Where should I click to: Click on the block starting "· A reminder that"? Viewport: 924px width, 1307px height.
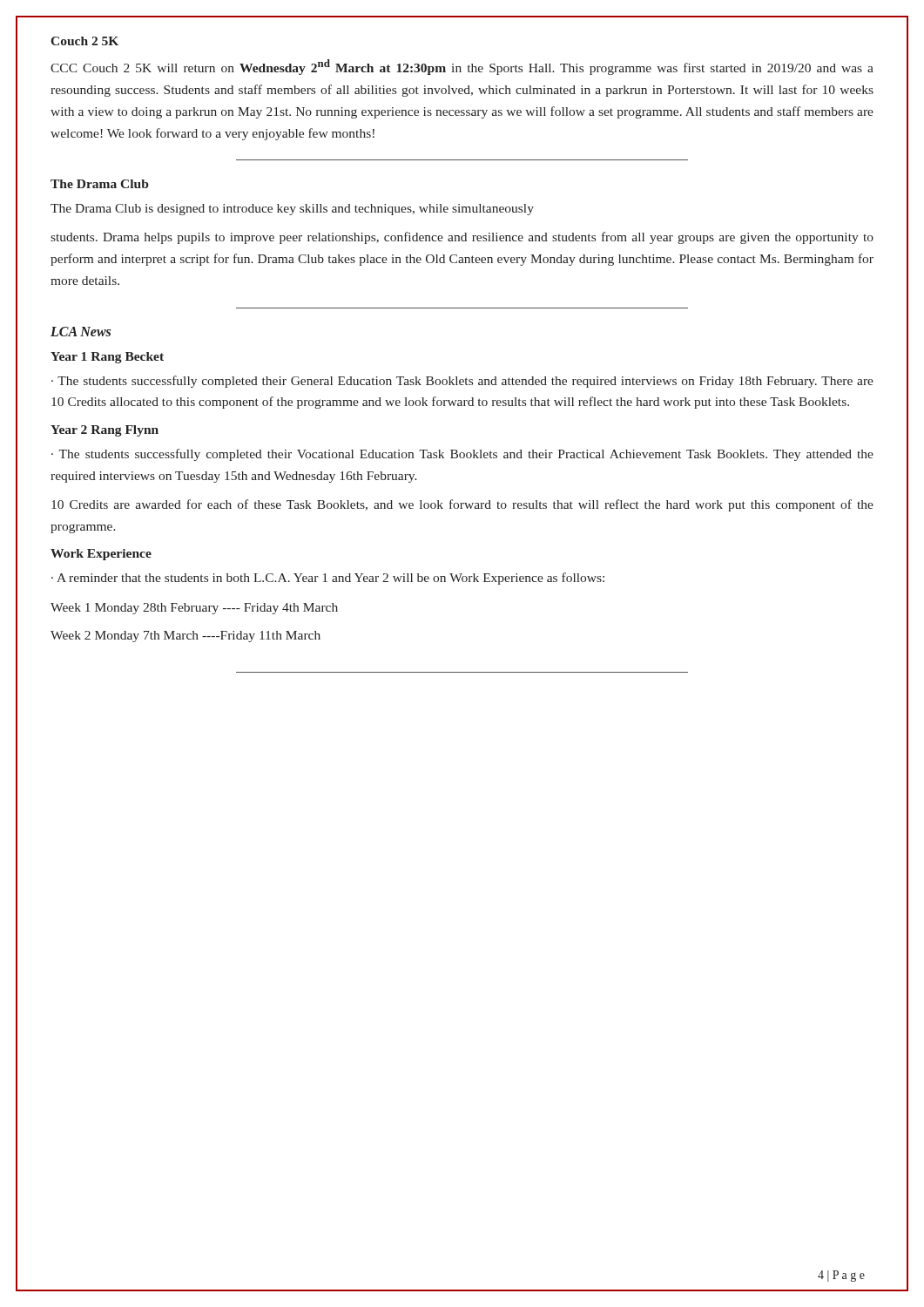462,578
